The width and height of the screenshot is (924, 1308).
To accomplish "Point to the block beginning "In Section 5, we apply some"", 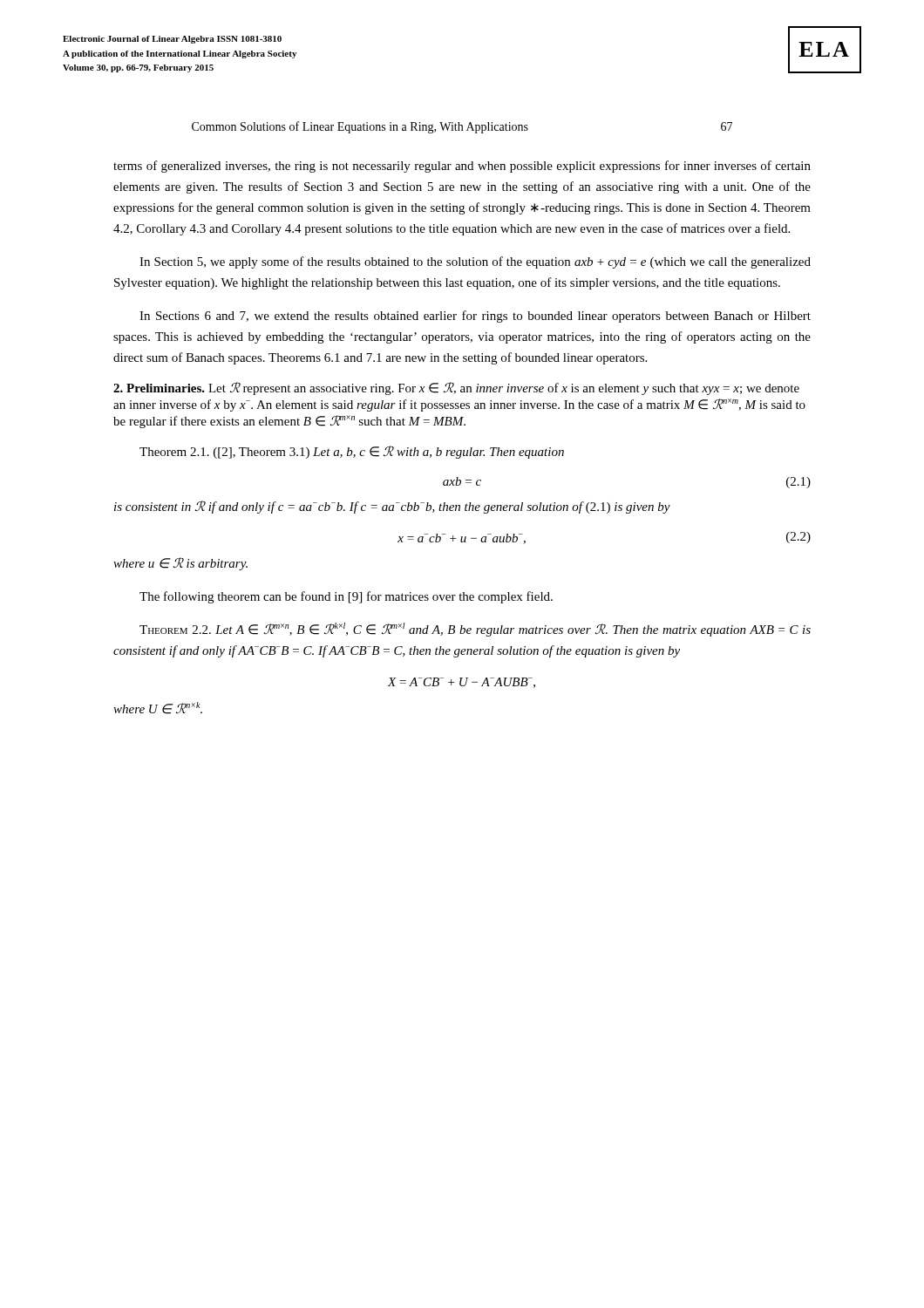I will pos(462,272).
